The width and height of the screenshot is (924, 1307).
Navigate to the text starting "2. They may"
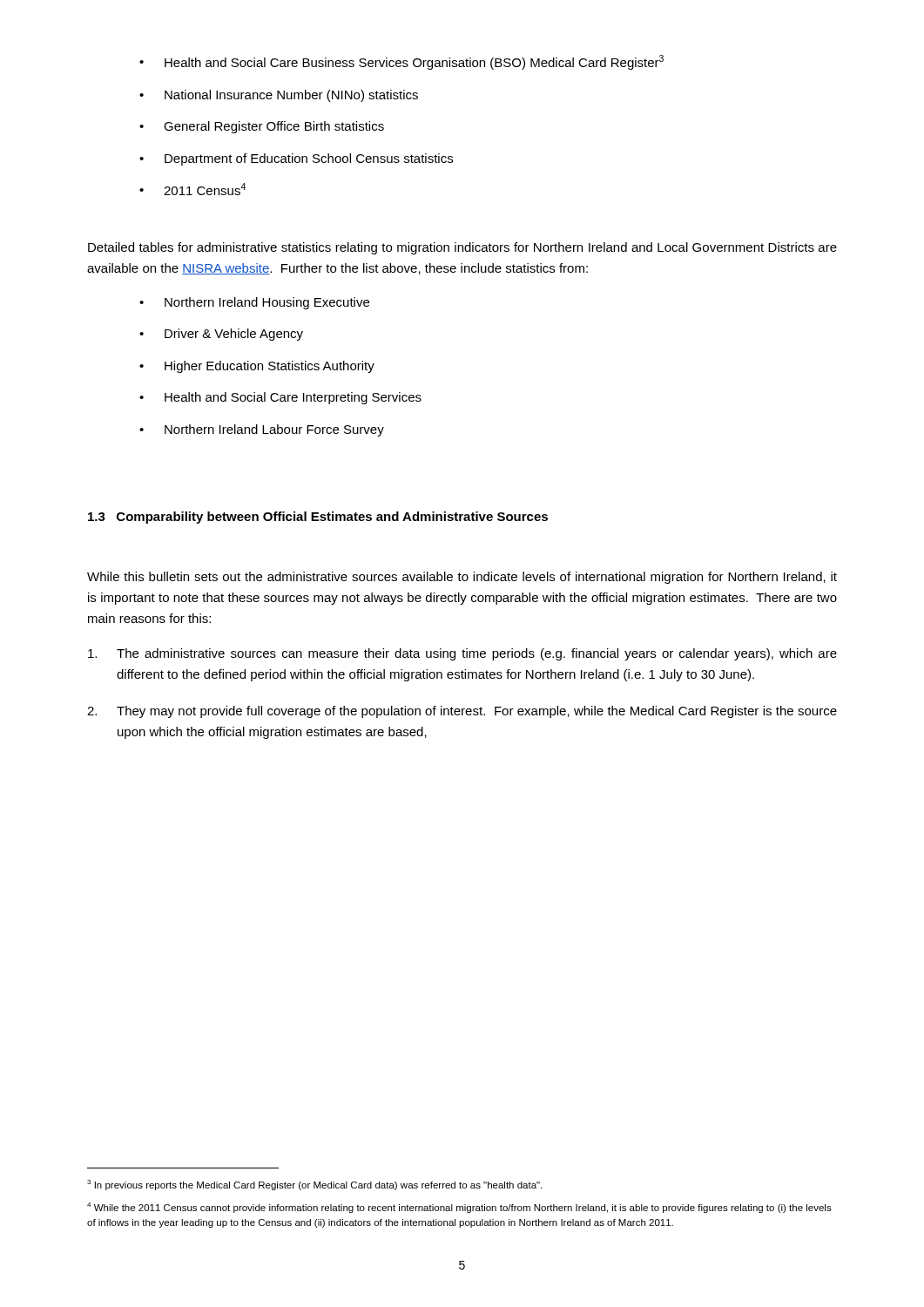click(462, 721)
